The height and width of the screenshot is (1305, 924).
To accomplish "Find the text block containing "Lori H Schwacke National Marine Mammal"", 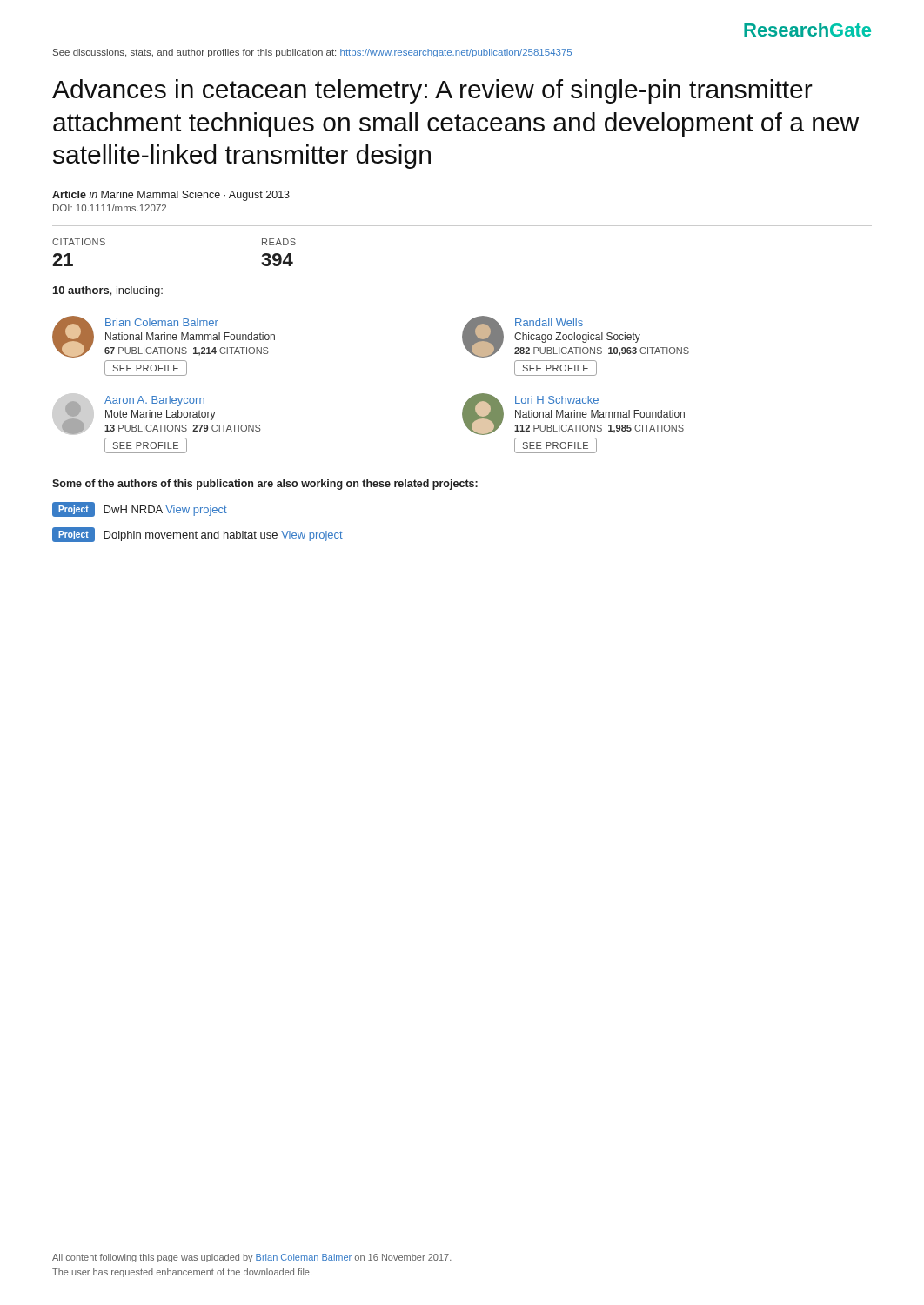I will [x=663, y=423].
